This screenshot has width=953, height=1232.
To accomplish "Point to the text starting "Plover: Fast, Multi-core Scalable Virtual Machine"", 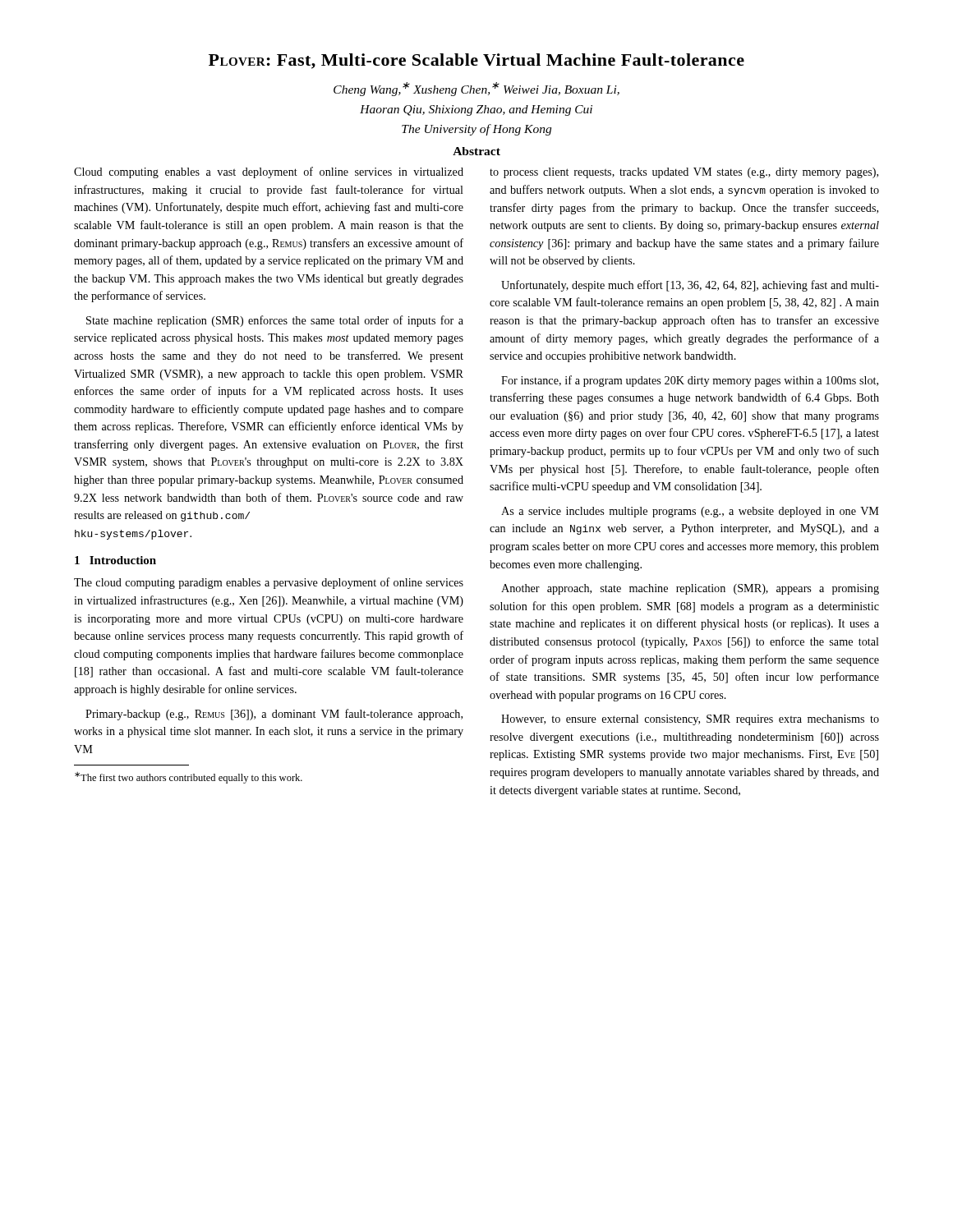I will point(476,60).
